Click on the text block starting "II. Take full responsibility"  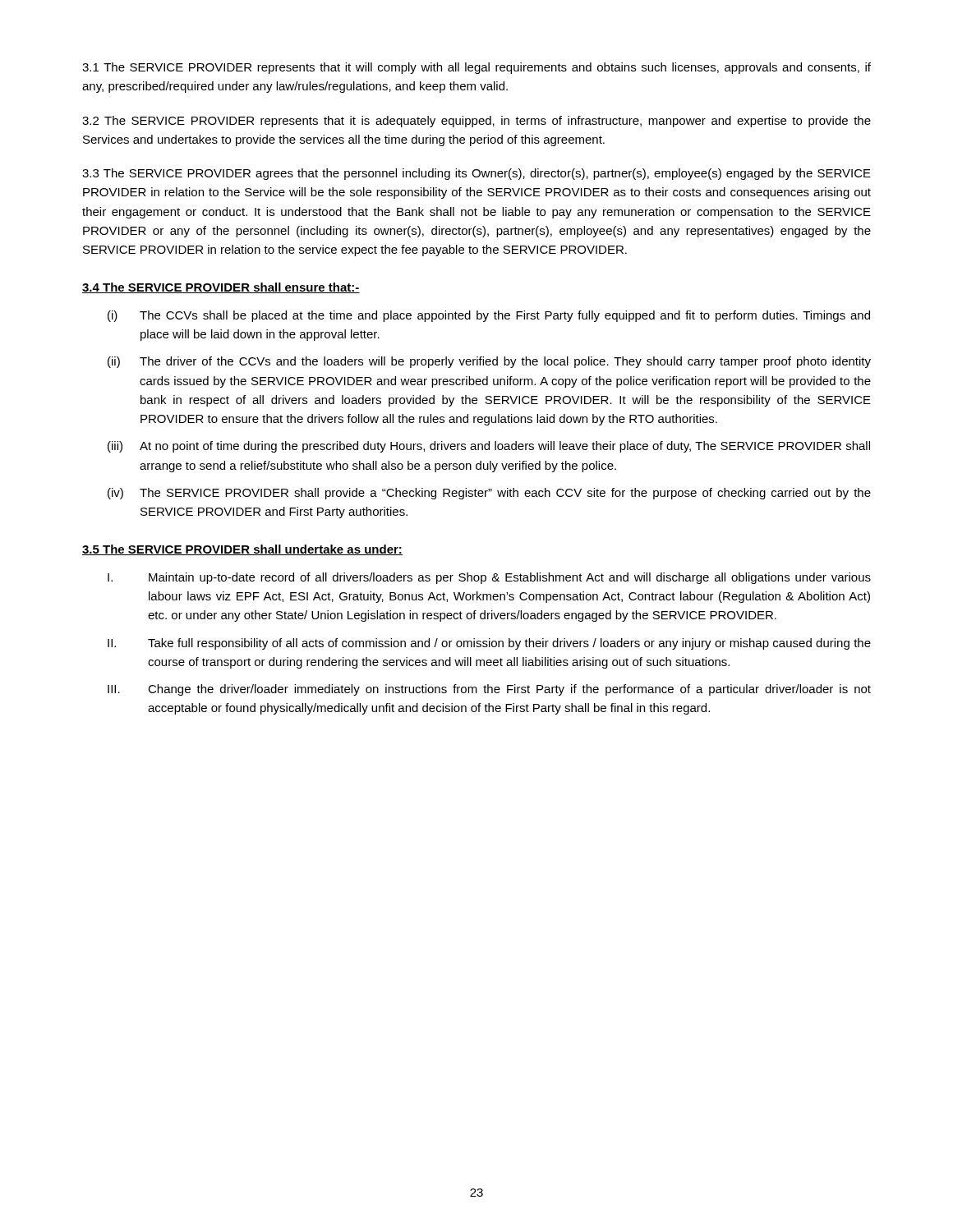click(489, 652)
